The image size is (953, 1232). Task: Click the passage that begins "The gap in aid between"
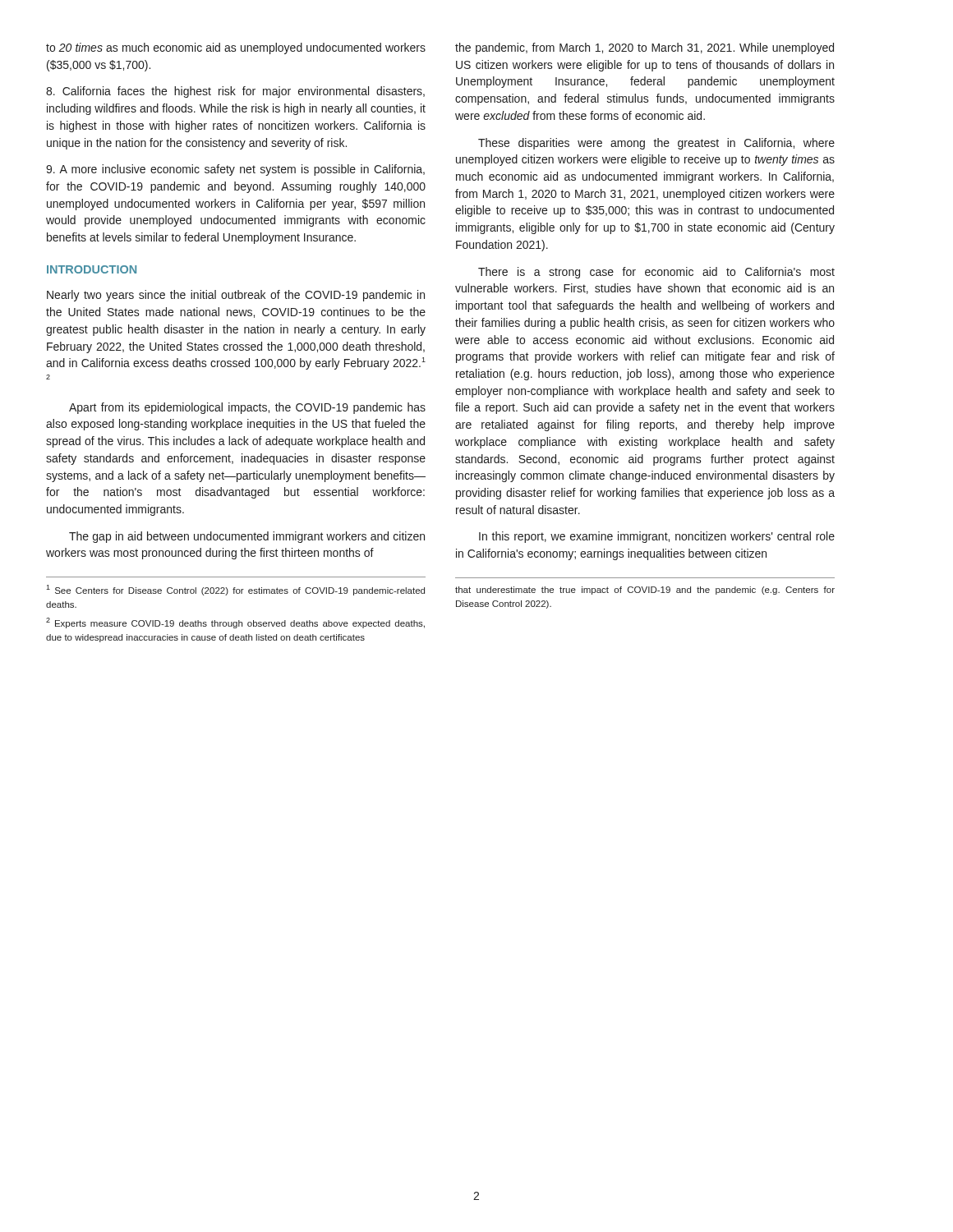pos(236,545)
